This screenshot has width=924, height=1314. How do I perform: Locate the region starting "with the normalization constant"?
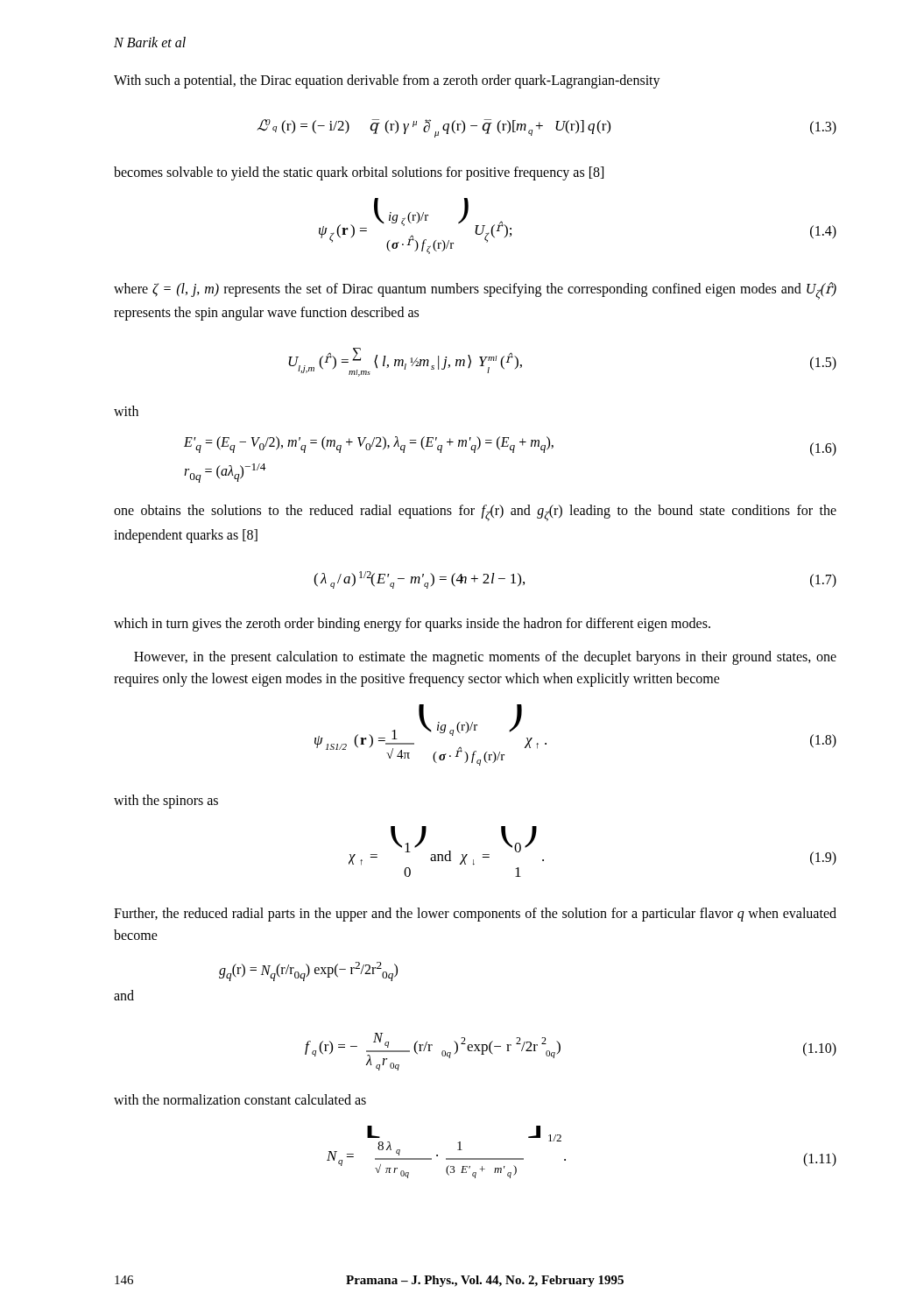240,1100
